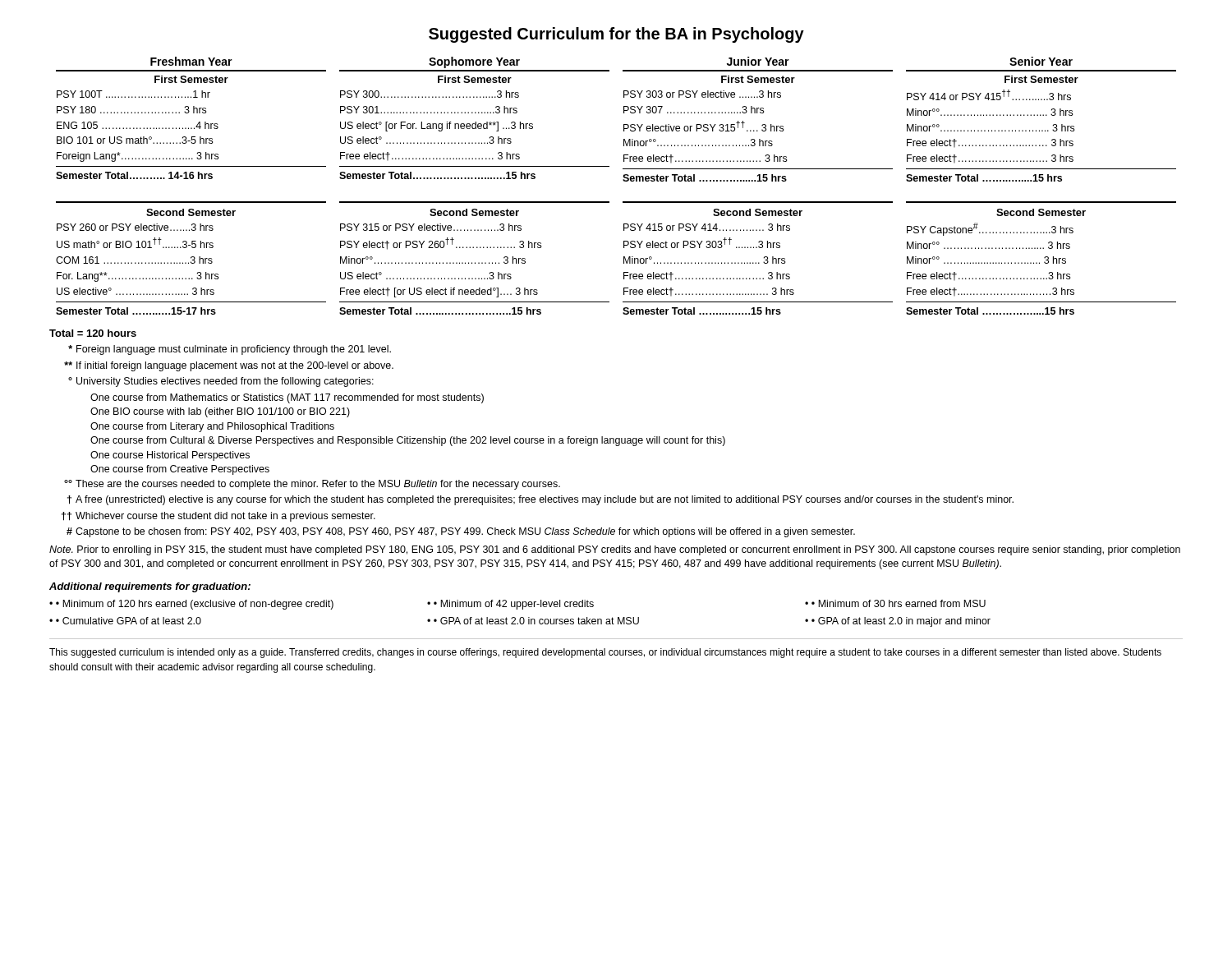Find "One course from Creative Perspectives" on this page
The image size is (1232, 953).
[x=180, y=469]
